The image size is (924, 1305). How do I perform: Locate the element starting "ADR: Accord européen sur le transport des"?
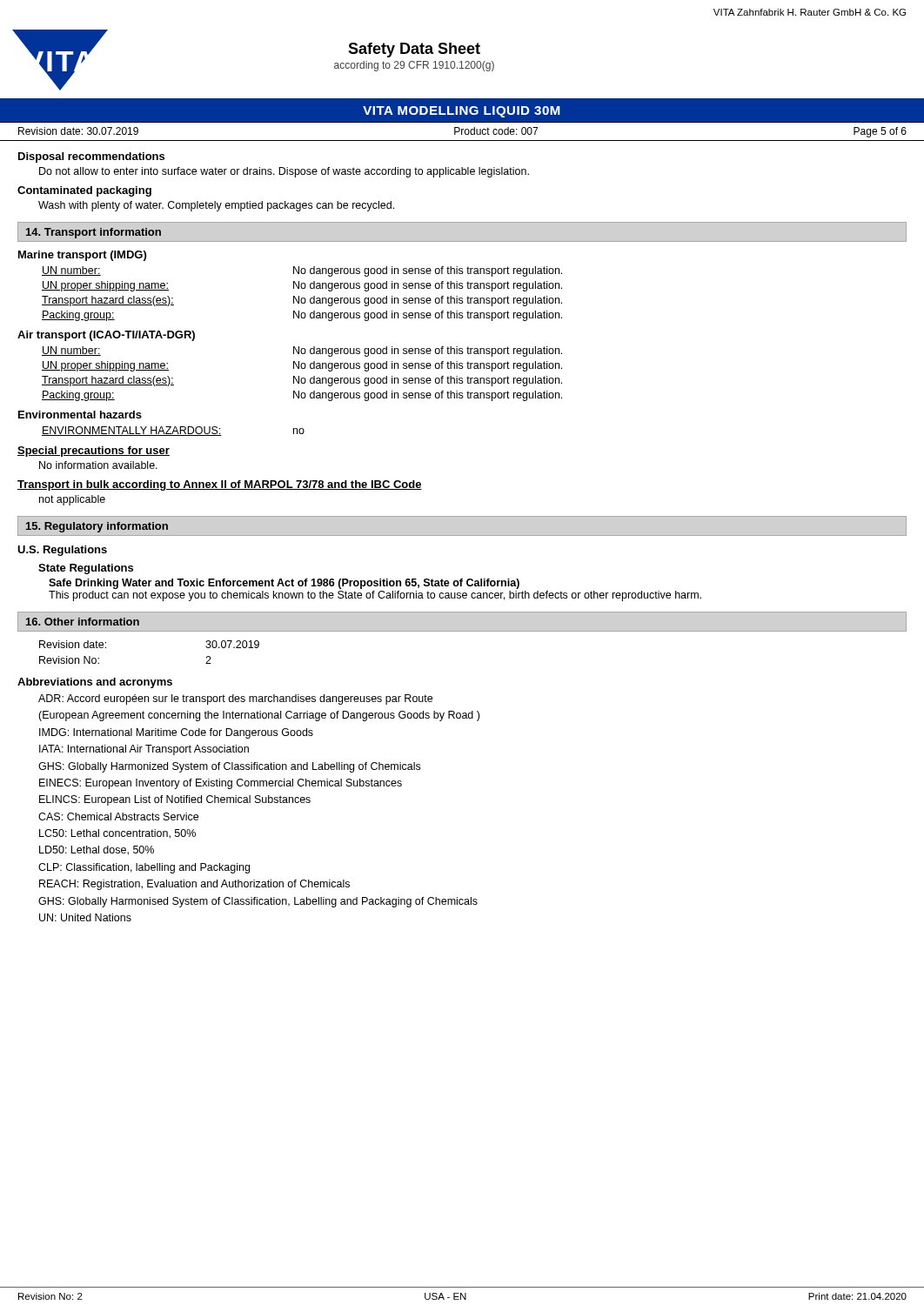tap(259, 808)
